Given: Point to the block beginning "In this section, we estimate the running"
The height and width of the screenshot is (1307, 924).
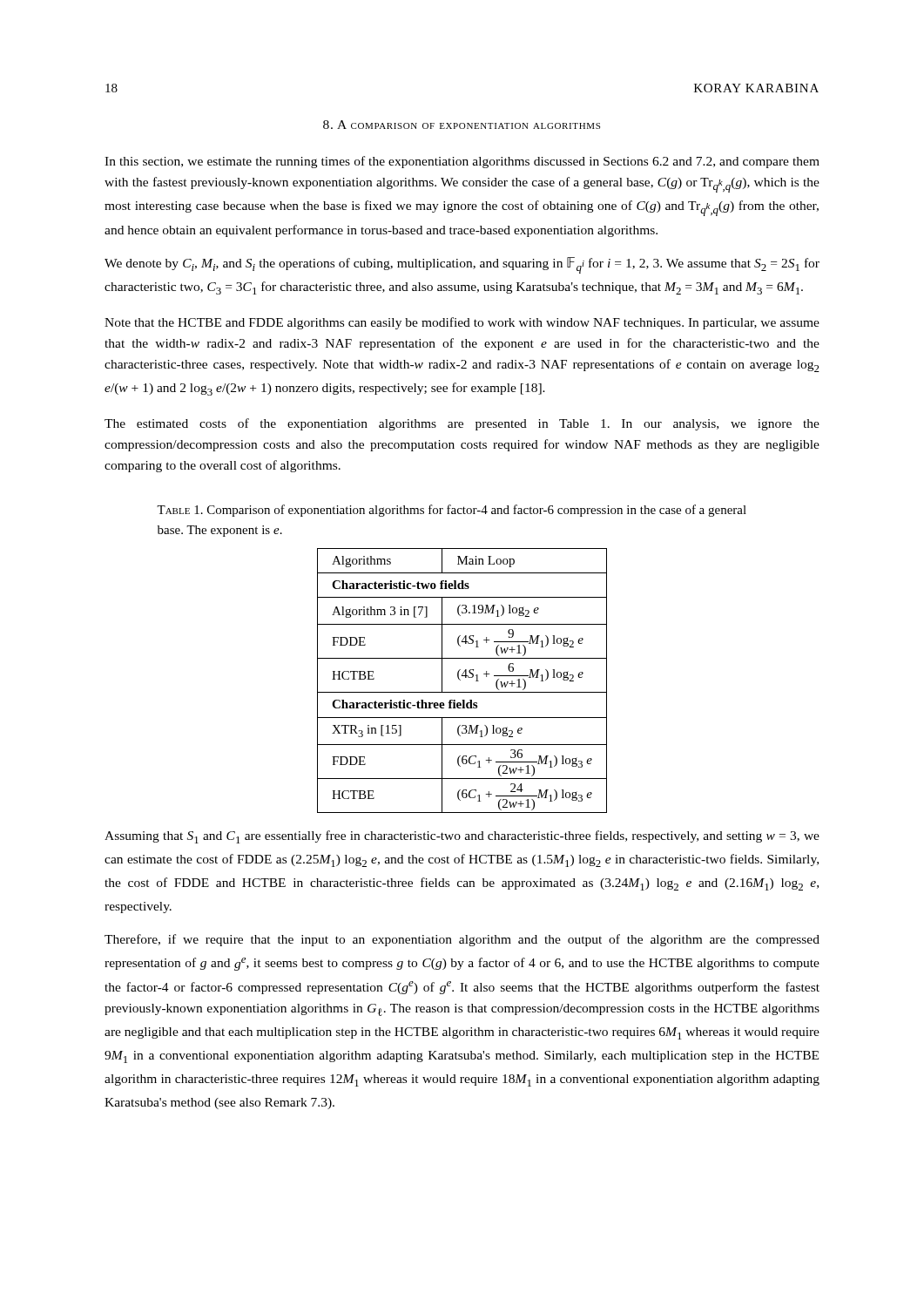Looking at the screenshot, I should pyautogui.click(x=462, y=195).
